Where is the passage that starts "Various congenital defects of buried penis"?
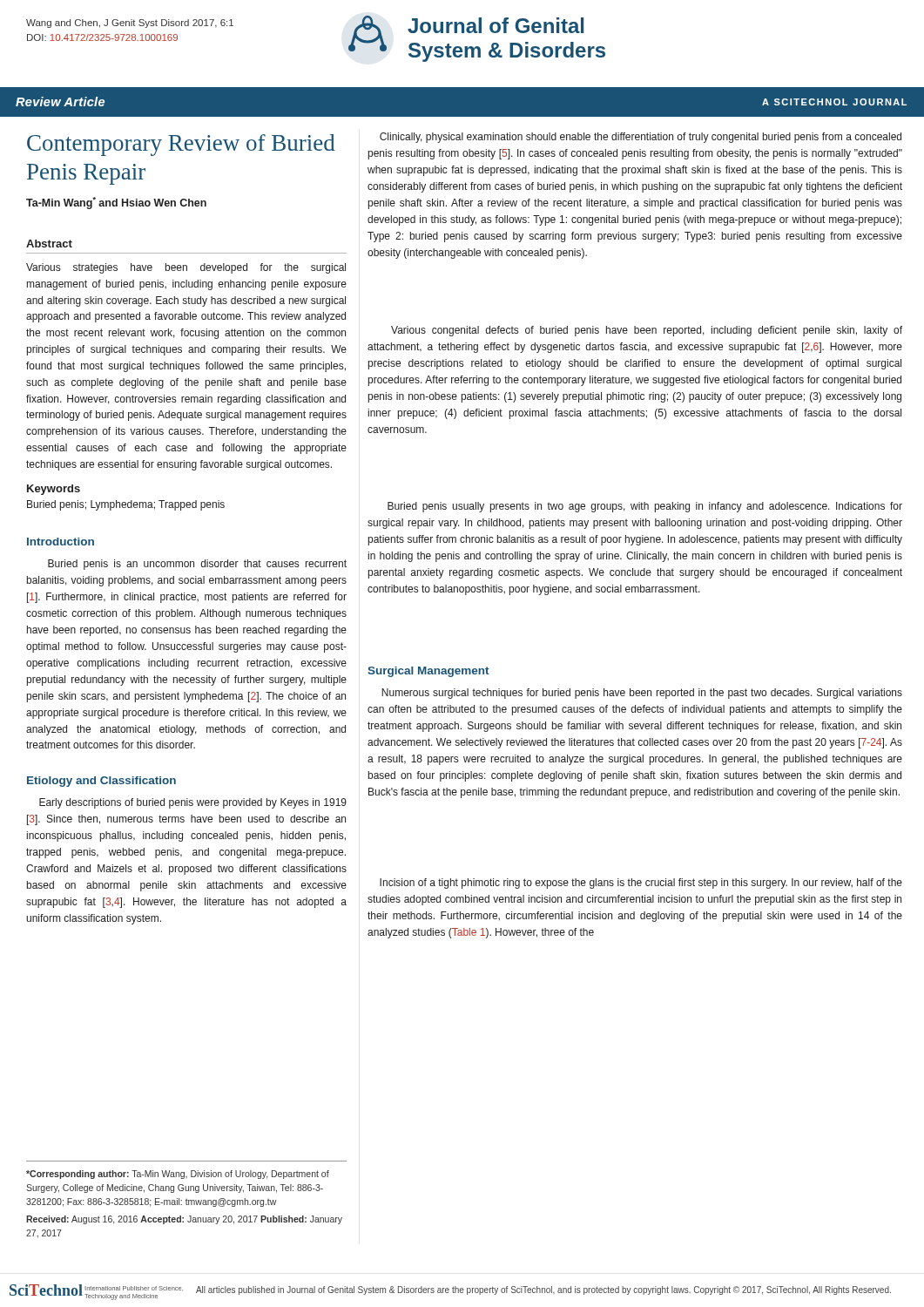The height and width of the screenshot is (1307, 924). [635, 380]
